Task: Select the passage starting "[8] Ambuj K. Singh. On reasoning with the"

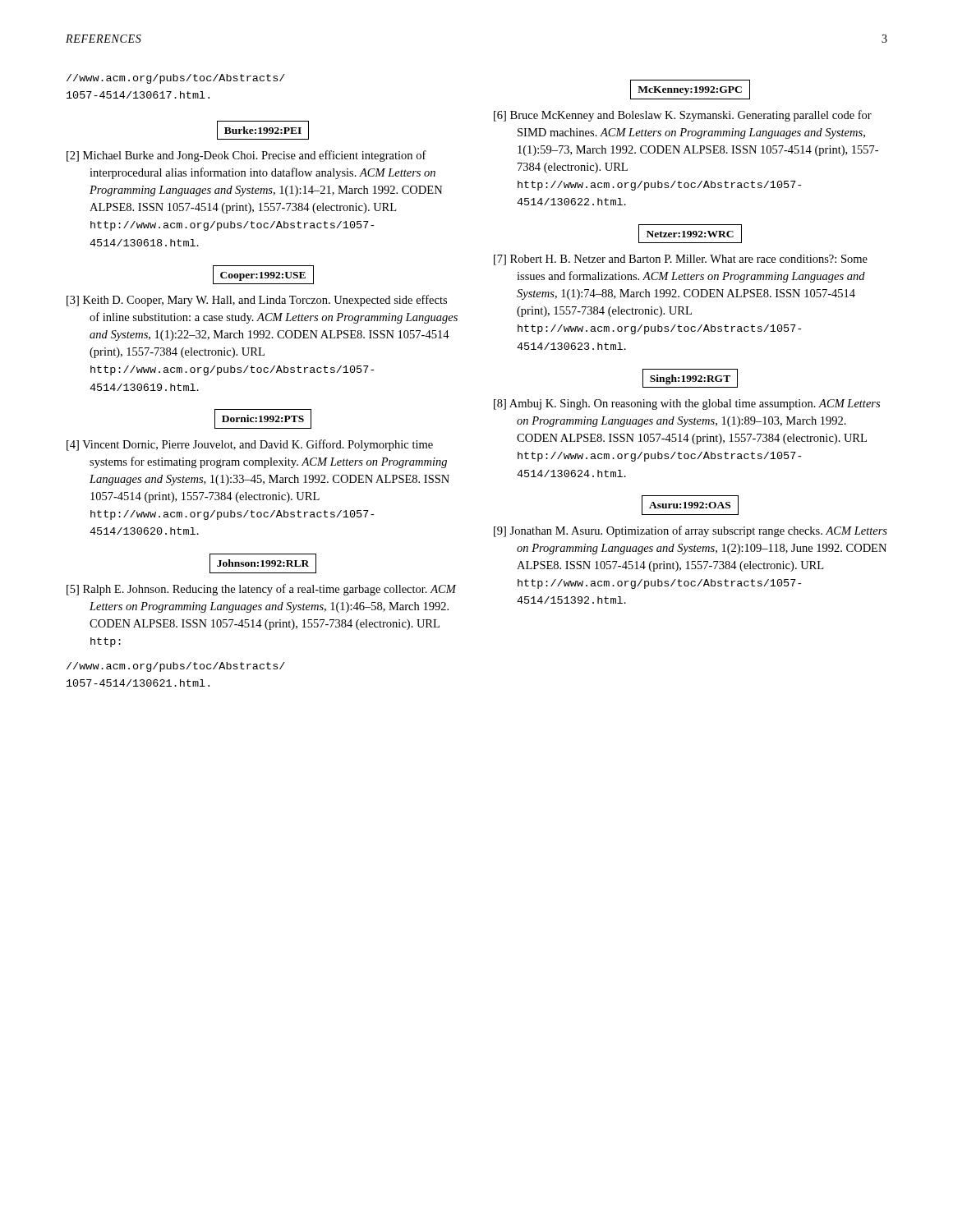Action: (x=690, y=439)
